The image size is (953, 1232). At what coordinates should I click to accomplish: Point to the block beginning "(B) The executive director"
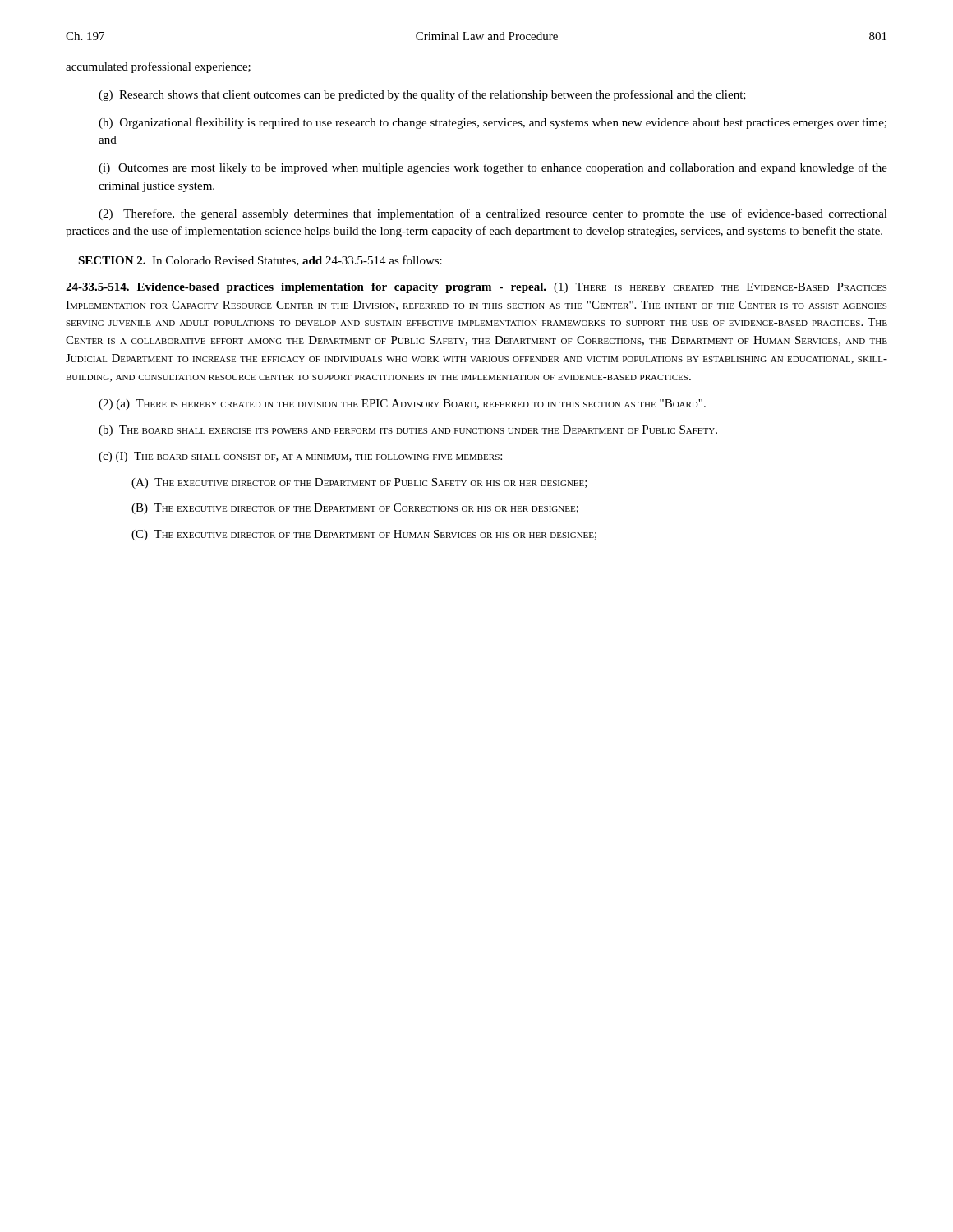coord(355,508)
